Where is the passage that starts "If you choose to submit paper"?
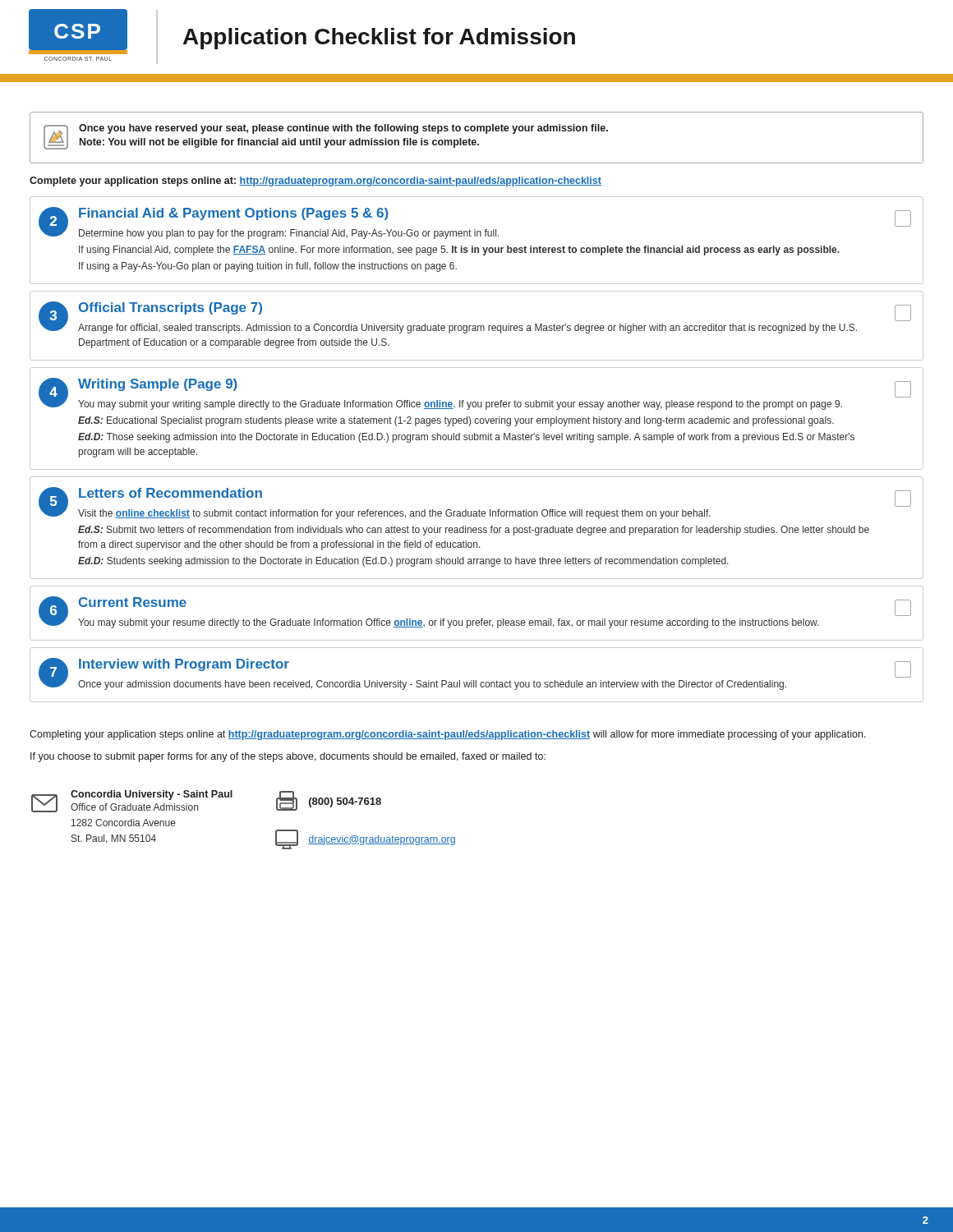The image size is (953, 1232). click(x=288, y=756)
